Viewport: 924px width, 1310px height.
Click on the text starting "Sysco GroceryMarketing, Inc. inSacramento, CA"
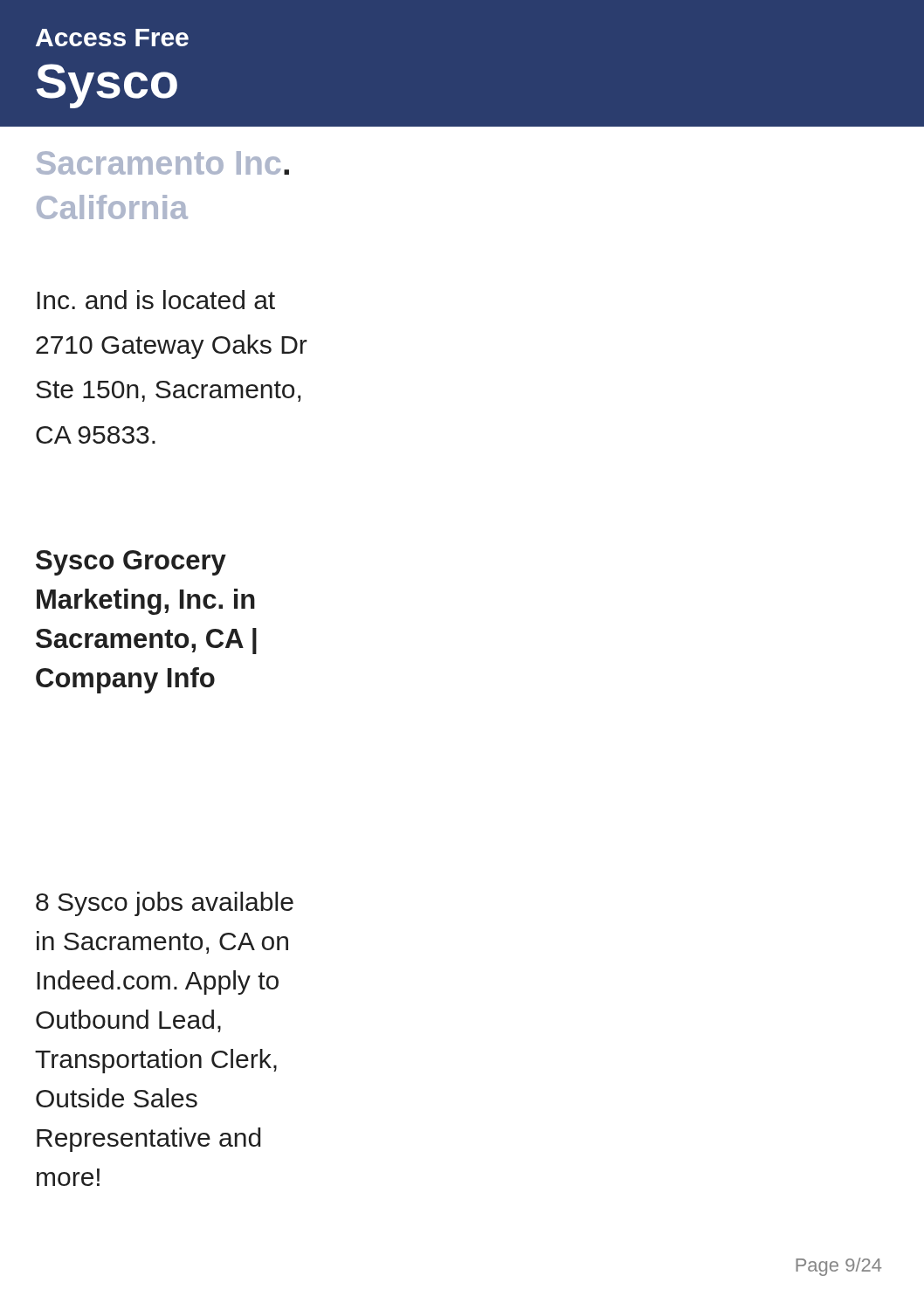147,619
